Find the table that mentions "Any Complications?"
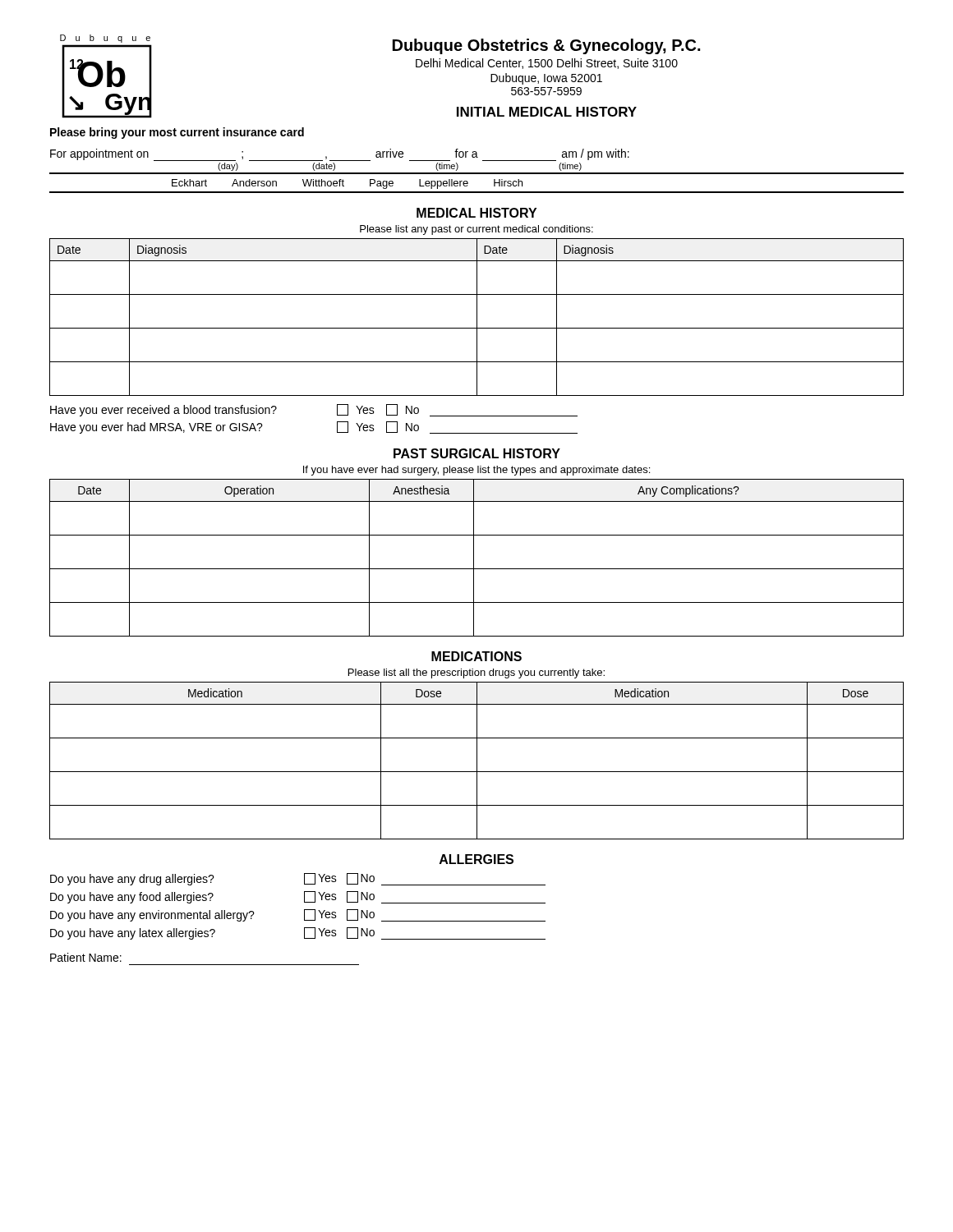Viewport: 953px width, 1232px height. (476, 558)
